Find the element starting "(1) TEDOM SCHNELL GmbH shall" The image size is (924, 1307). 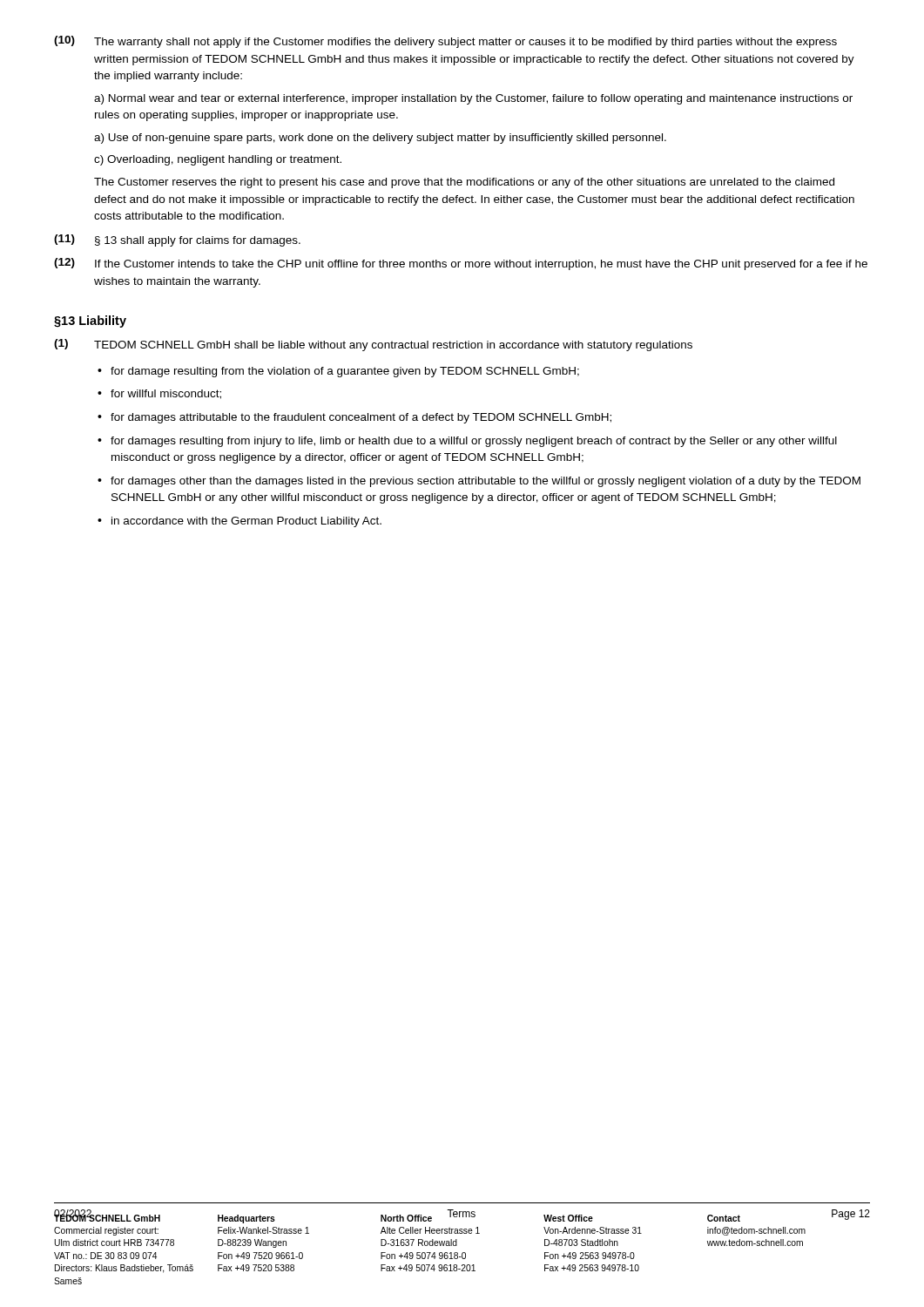pos(462,436)
